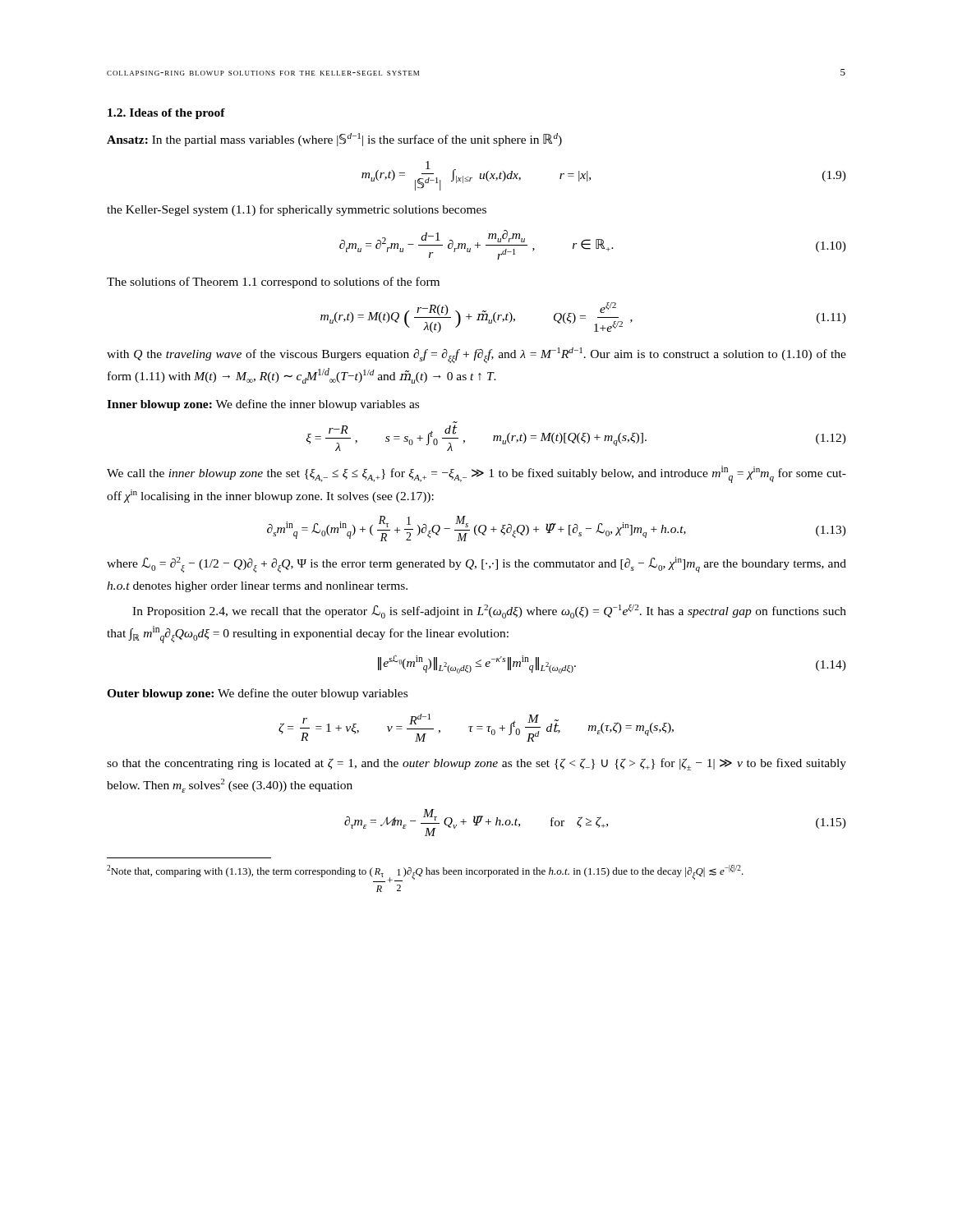Locate the text "1.2. Ideas of the proof"
The height and width of the screenshot is (1232, 953).
point(166,112)
